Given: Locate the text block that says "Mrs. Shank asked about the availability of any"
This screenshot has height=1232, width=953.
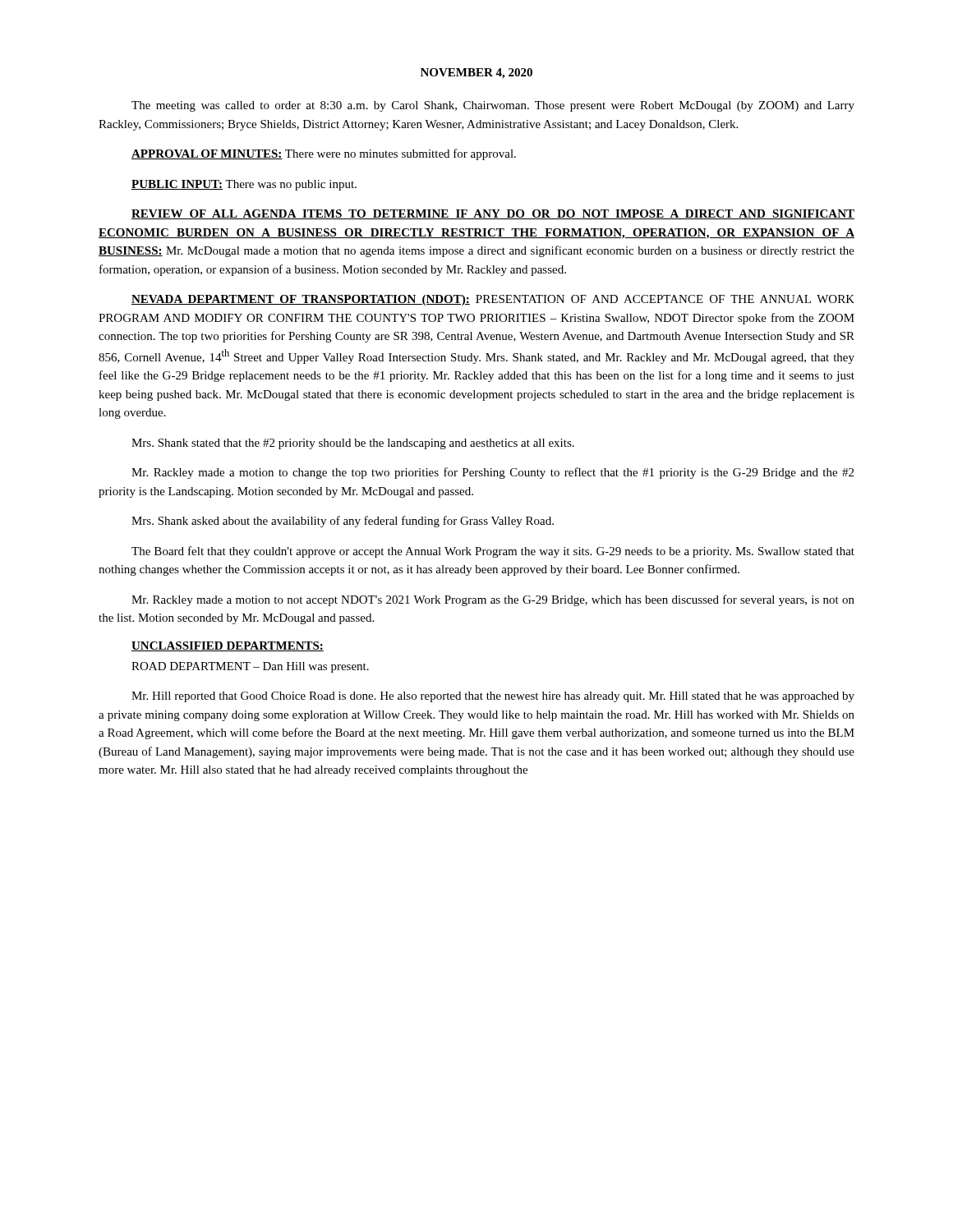Looking at the screenshot, I should 343,521.
